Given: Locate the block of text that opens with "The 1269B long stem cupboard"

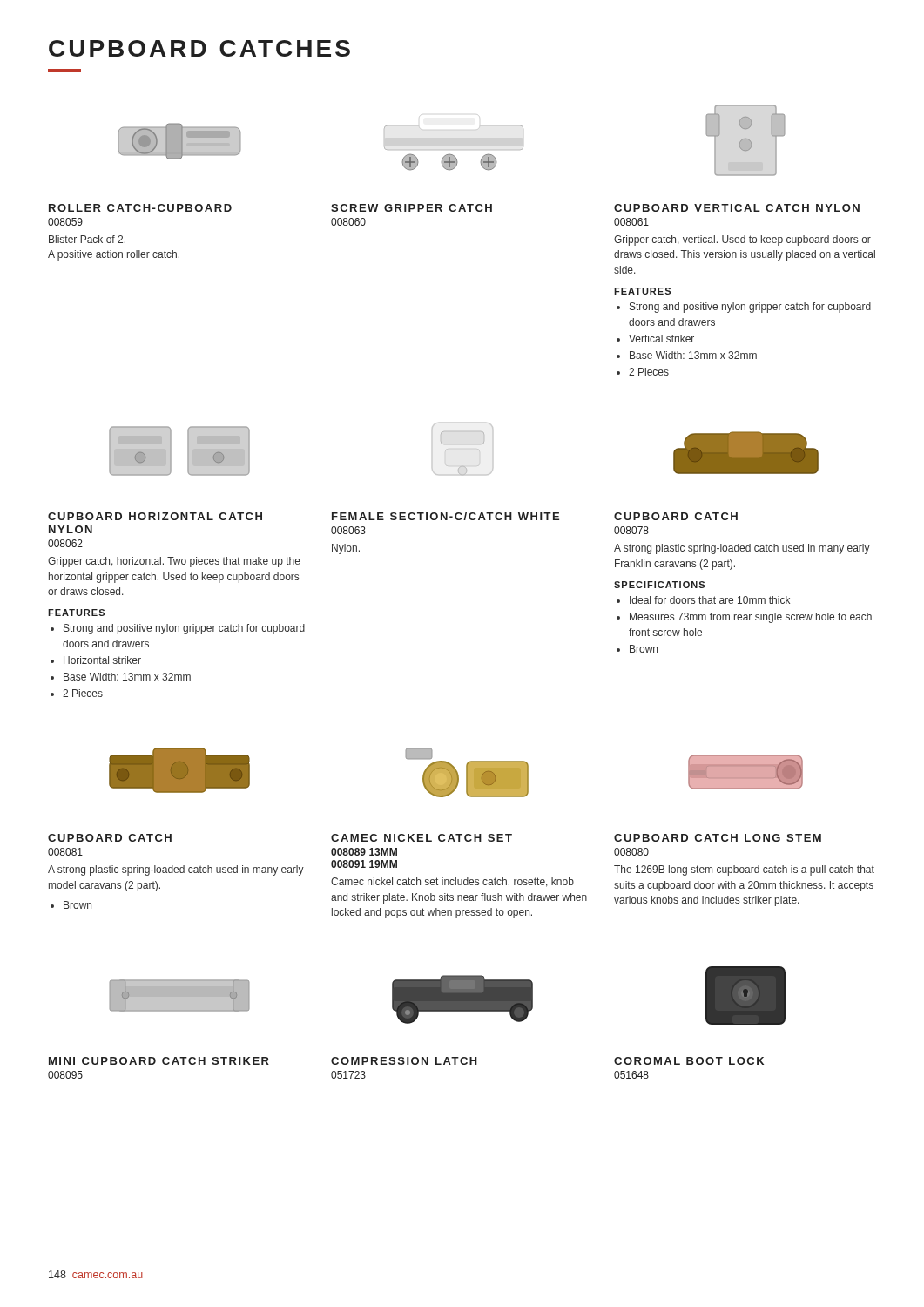Looking at the screenshot, I should point(744,885).
